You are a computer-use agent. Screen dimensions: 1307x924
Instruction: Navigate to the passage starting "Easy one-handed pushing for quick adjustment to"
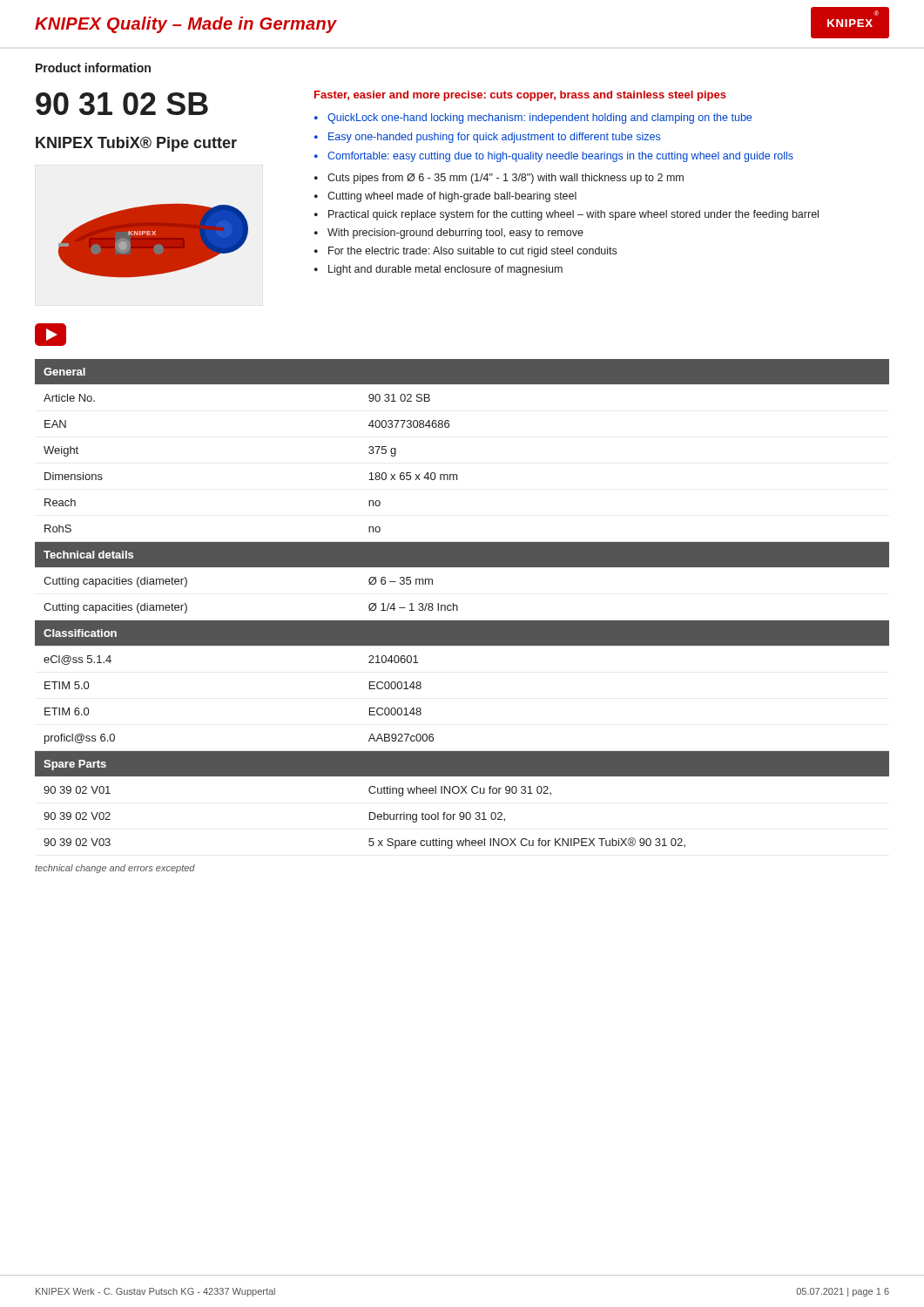494,137
